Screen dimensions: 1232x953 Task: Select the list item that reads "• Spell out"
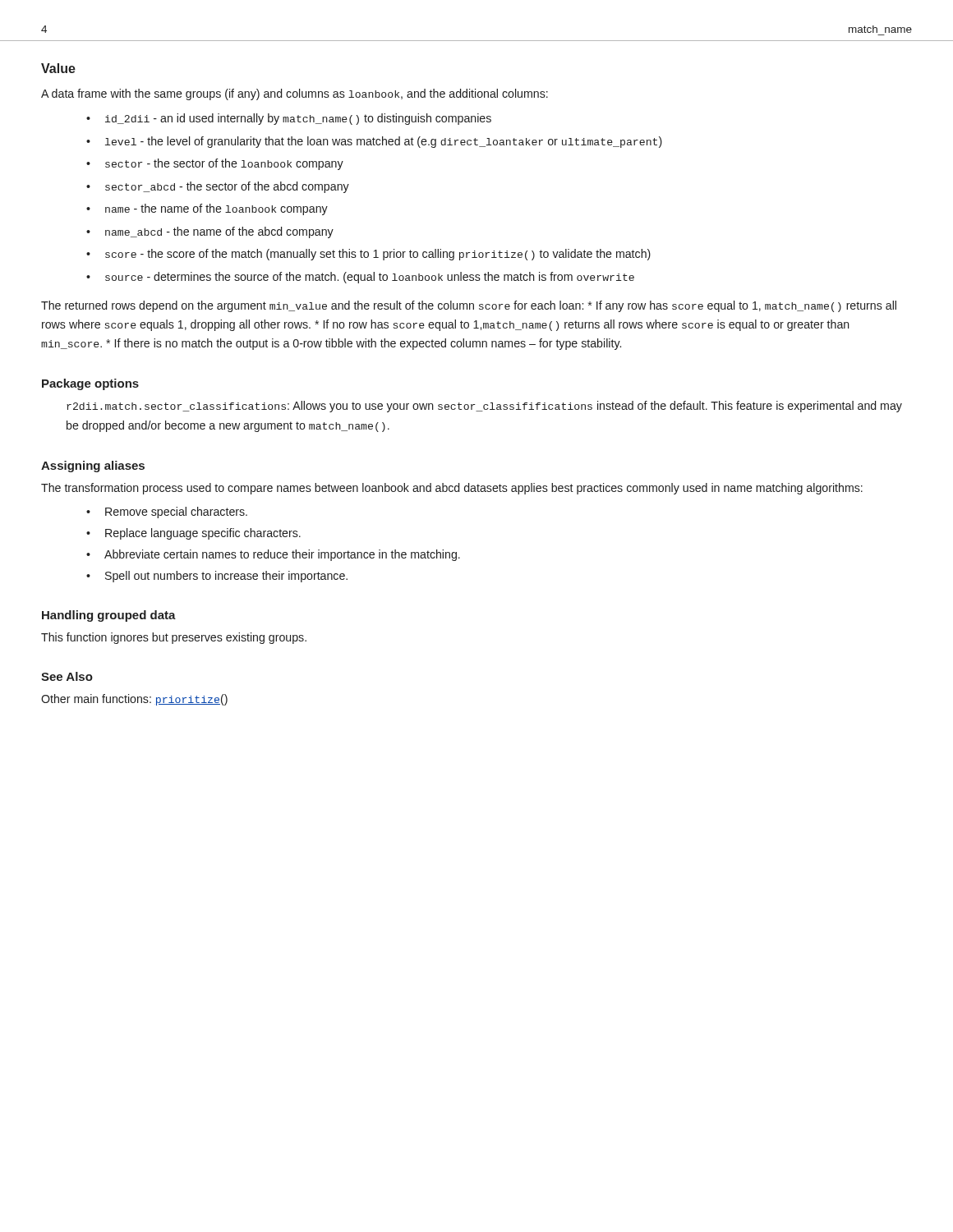[x=217, y=576]
